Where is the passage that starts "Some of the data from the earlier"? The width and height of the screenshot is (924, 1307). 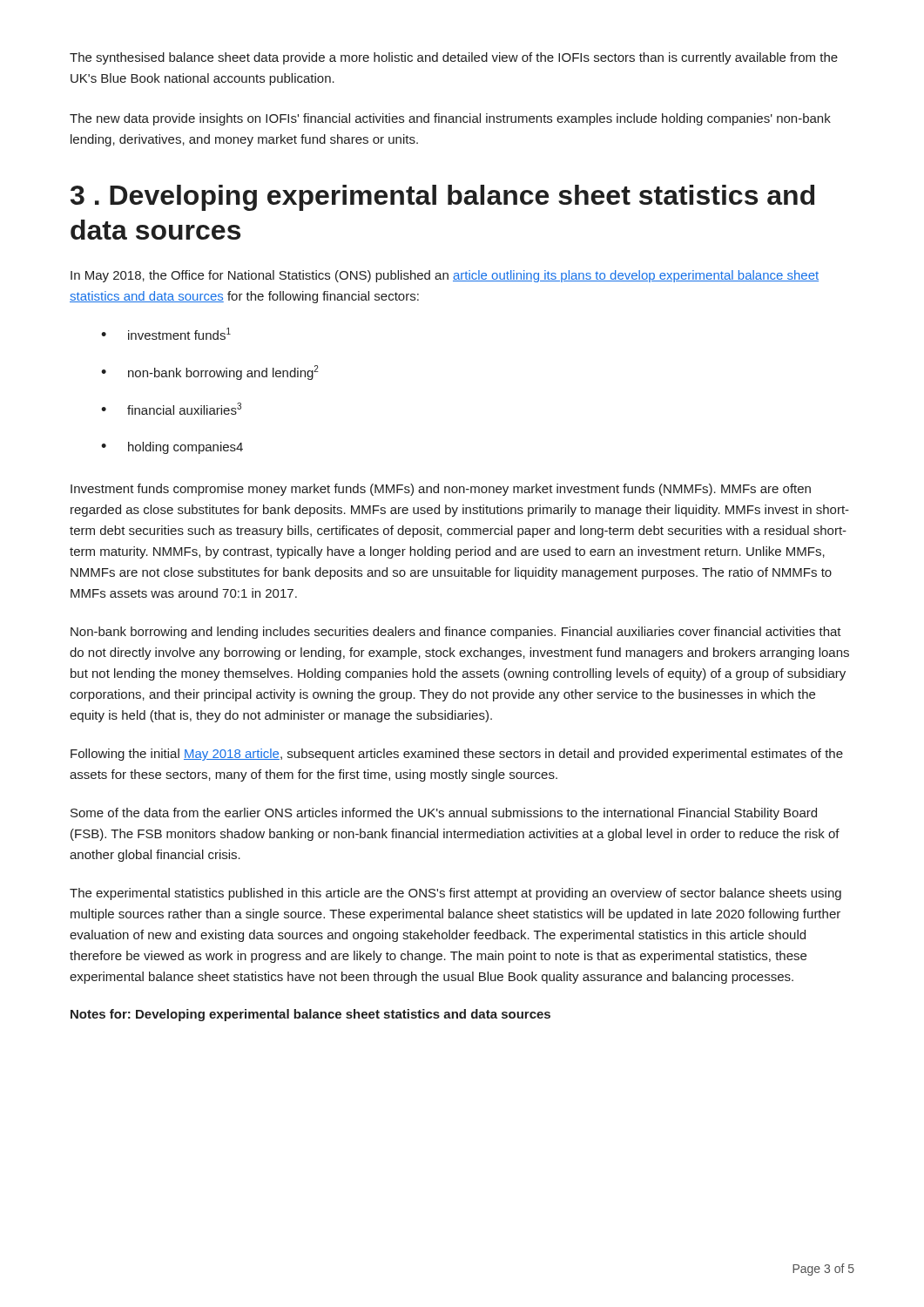[462, 834]
